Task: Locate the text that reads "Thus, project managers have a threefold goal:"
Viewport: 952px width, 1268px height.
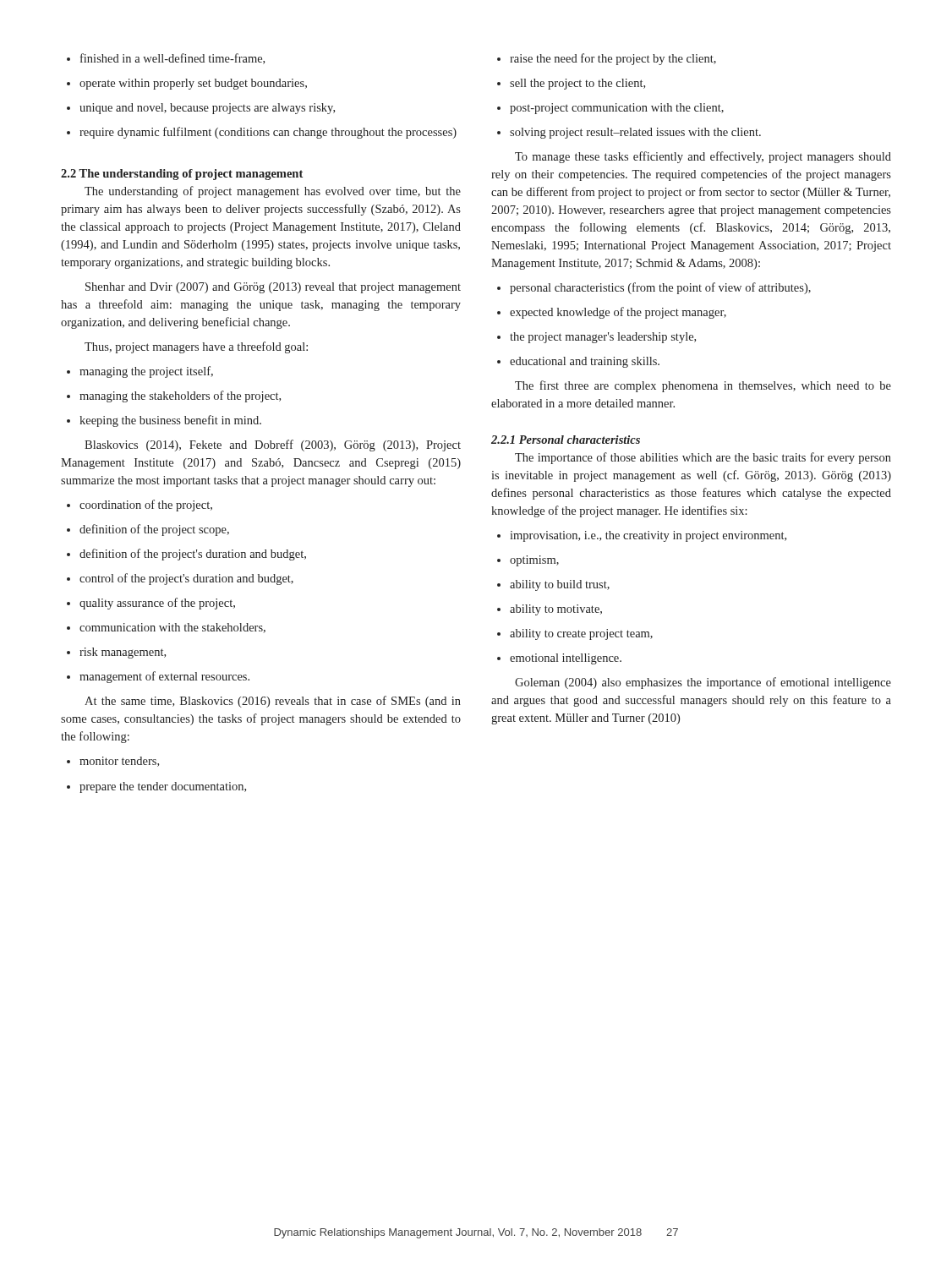Action: [261, 347]
